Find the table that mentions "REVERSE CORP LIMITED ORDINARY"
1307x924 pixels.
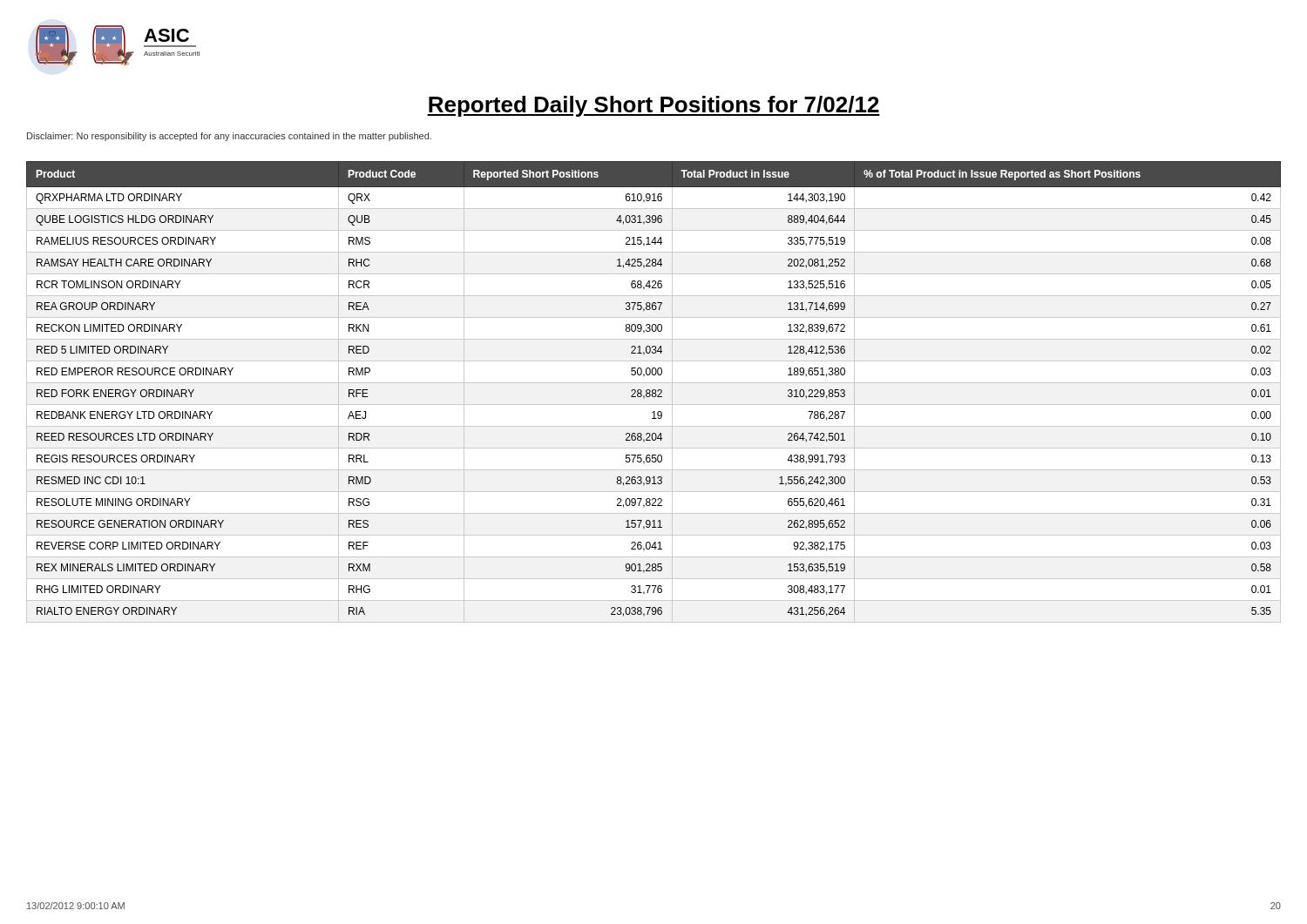(654, 521)
